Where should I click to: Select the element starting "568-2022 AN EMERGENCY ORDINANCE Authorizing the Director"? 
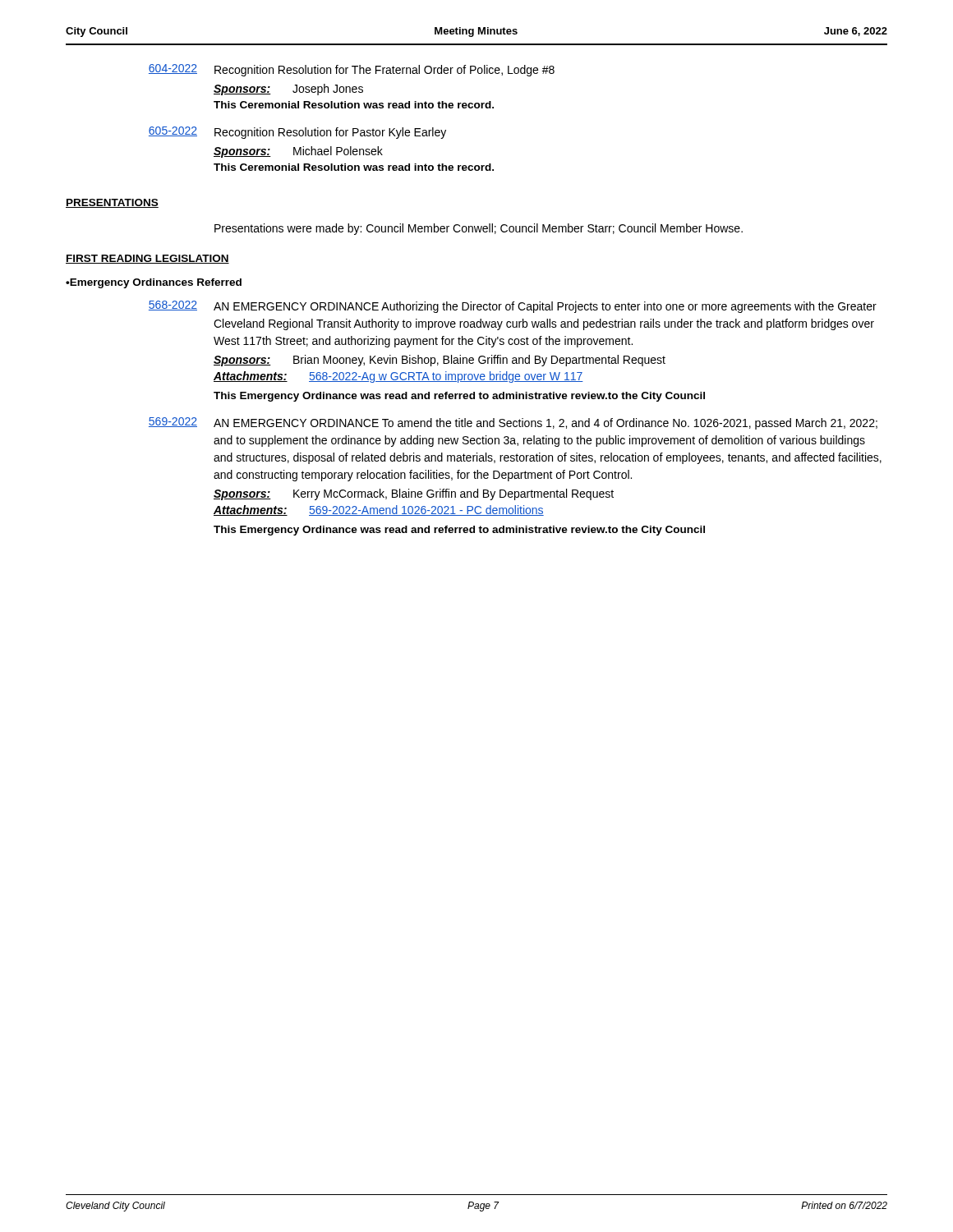coord(476,350)
